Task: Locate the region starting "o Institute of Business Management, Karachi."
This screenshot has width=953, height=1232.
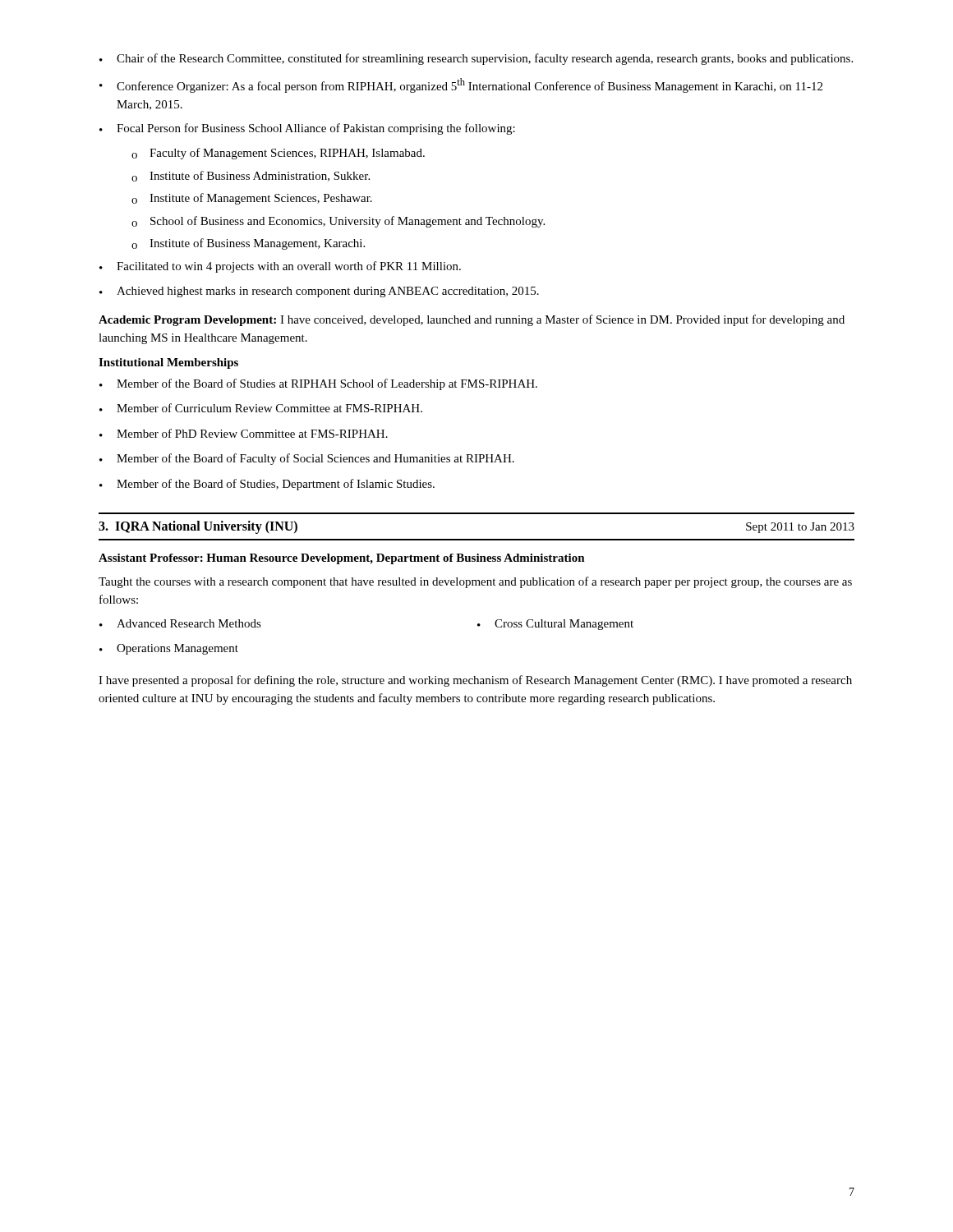Action: pyautogui.click(x=249, y=244)
